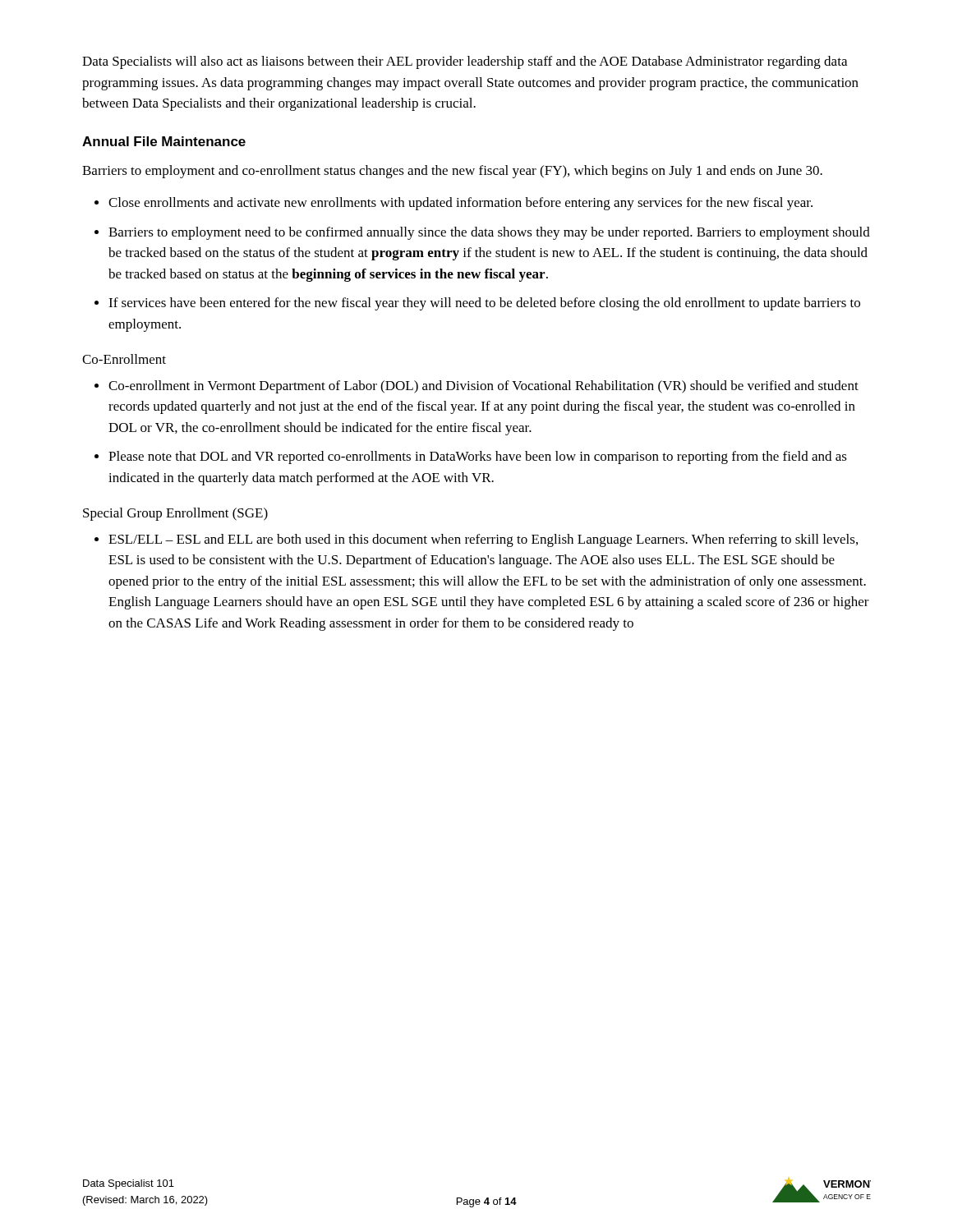953x1232 pixels.
Task: Click on the list item with the text "Co-enrollment in Vermont Department of Labor (DOL) and"
Action: tap(483, 406)
